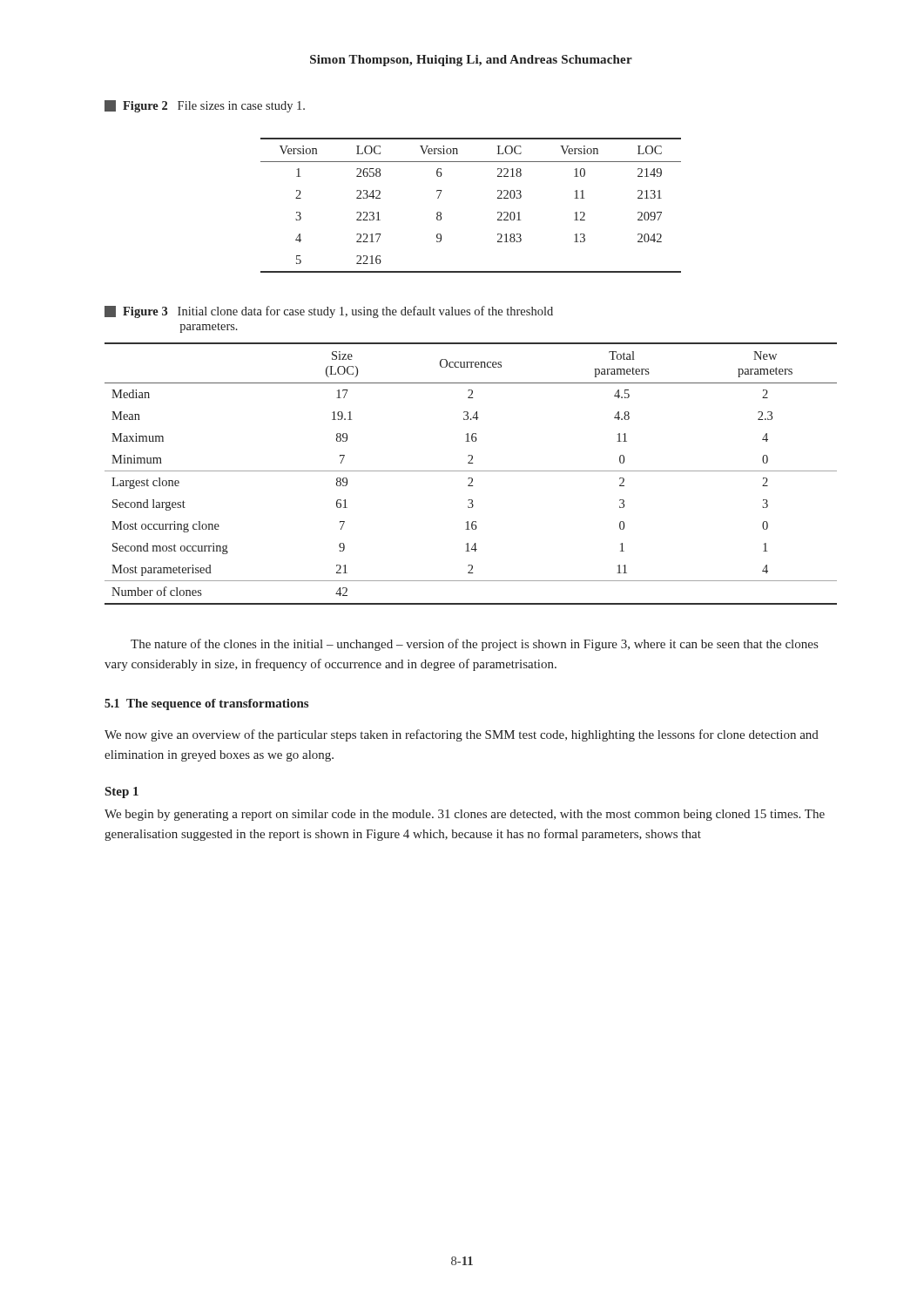This screenshot has height=1307, width=924.
Task: Click on the block starting "Figure 2 File sizes"
Action: (205, 106)
